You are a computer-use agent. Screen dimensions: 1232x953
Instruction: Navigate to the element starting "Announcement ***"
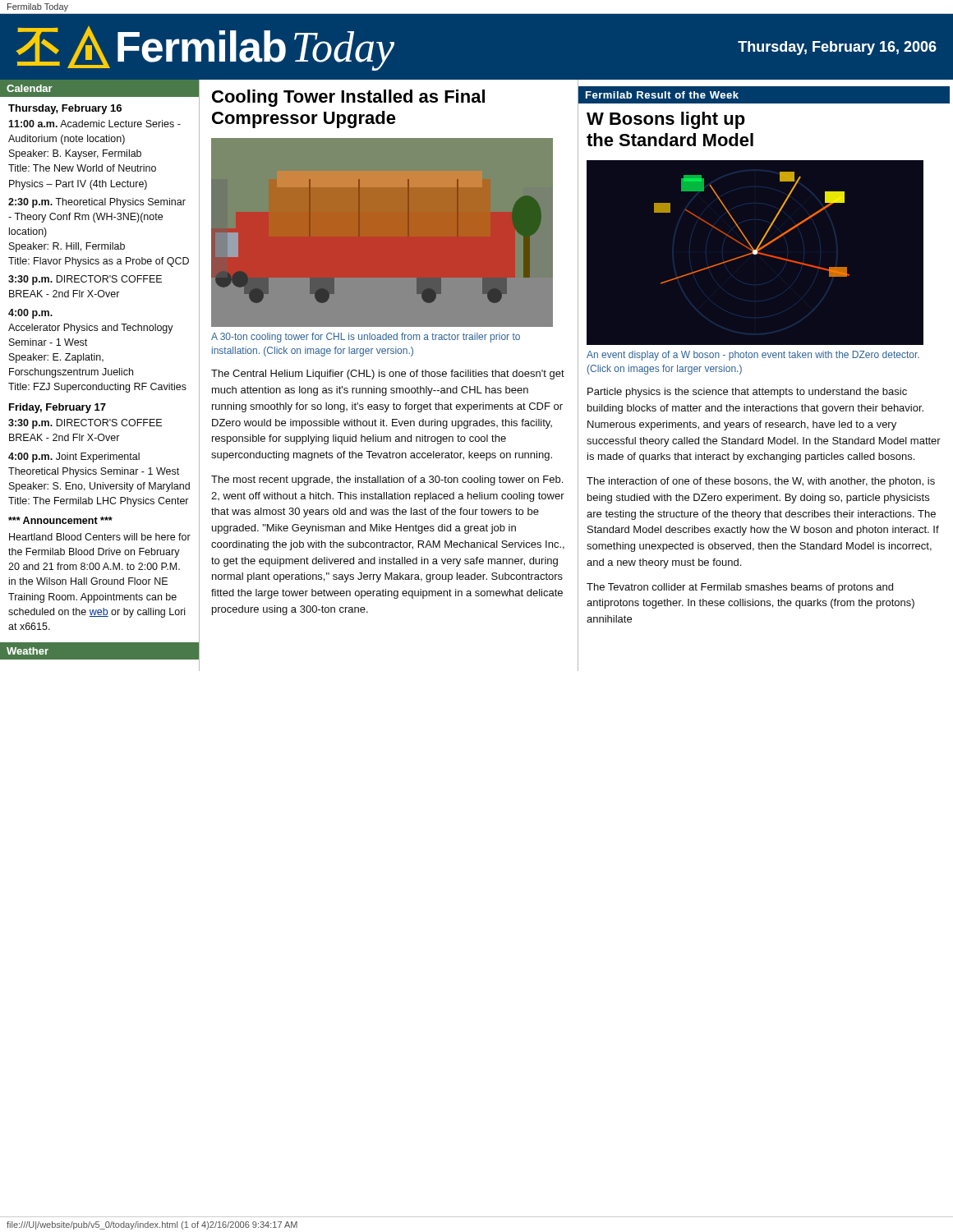pos(60,521)
